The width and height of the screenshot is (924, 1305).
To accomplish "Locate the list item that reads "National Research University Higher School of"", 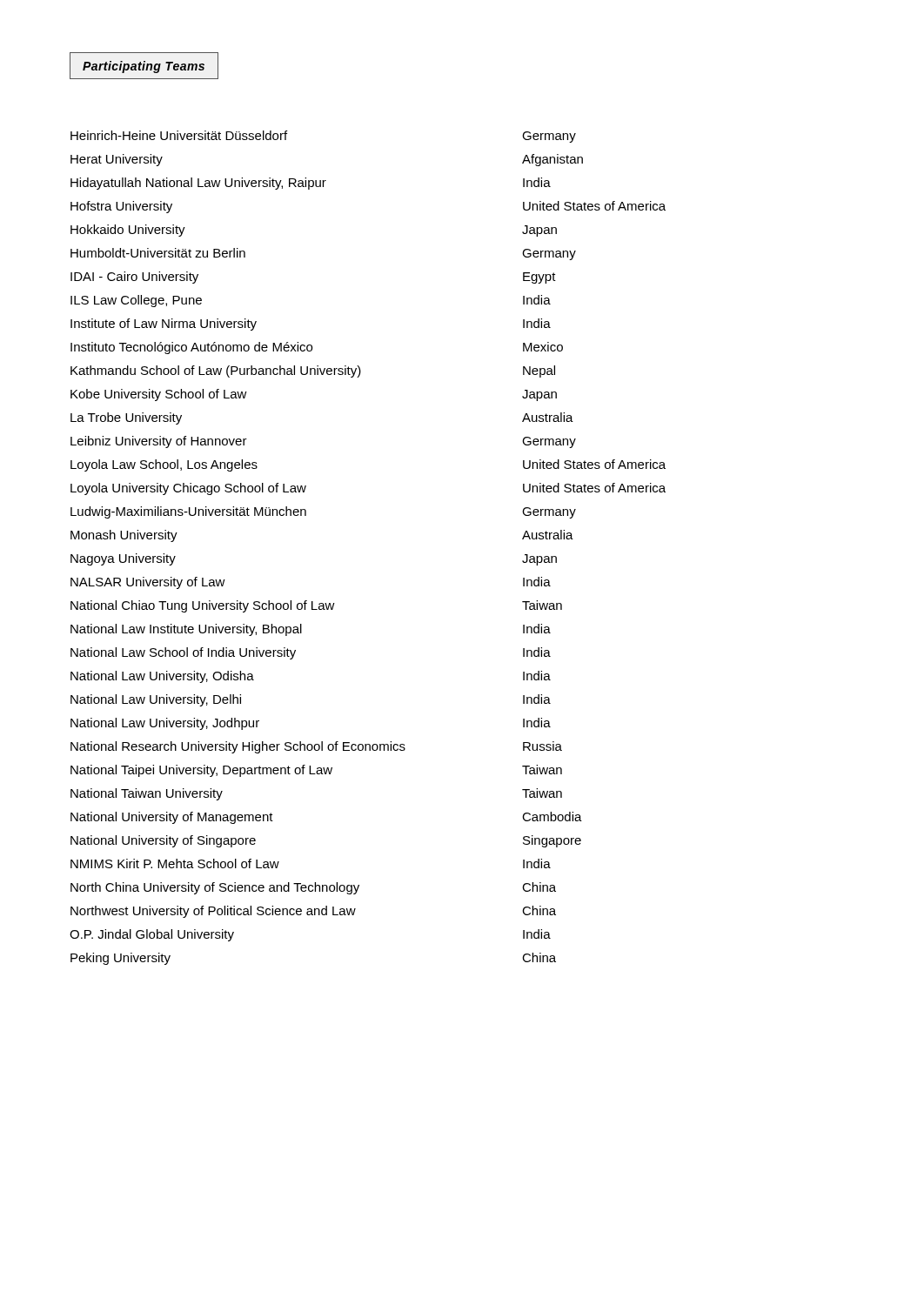I will (x=316, y=747).
